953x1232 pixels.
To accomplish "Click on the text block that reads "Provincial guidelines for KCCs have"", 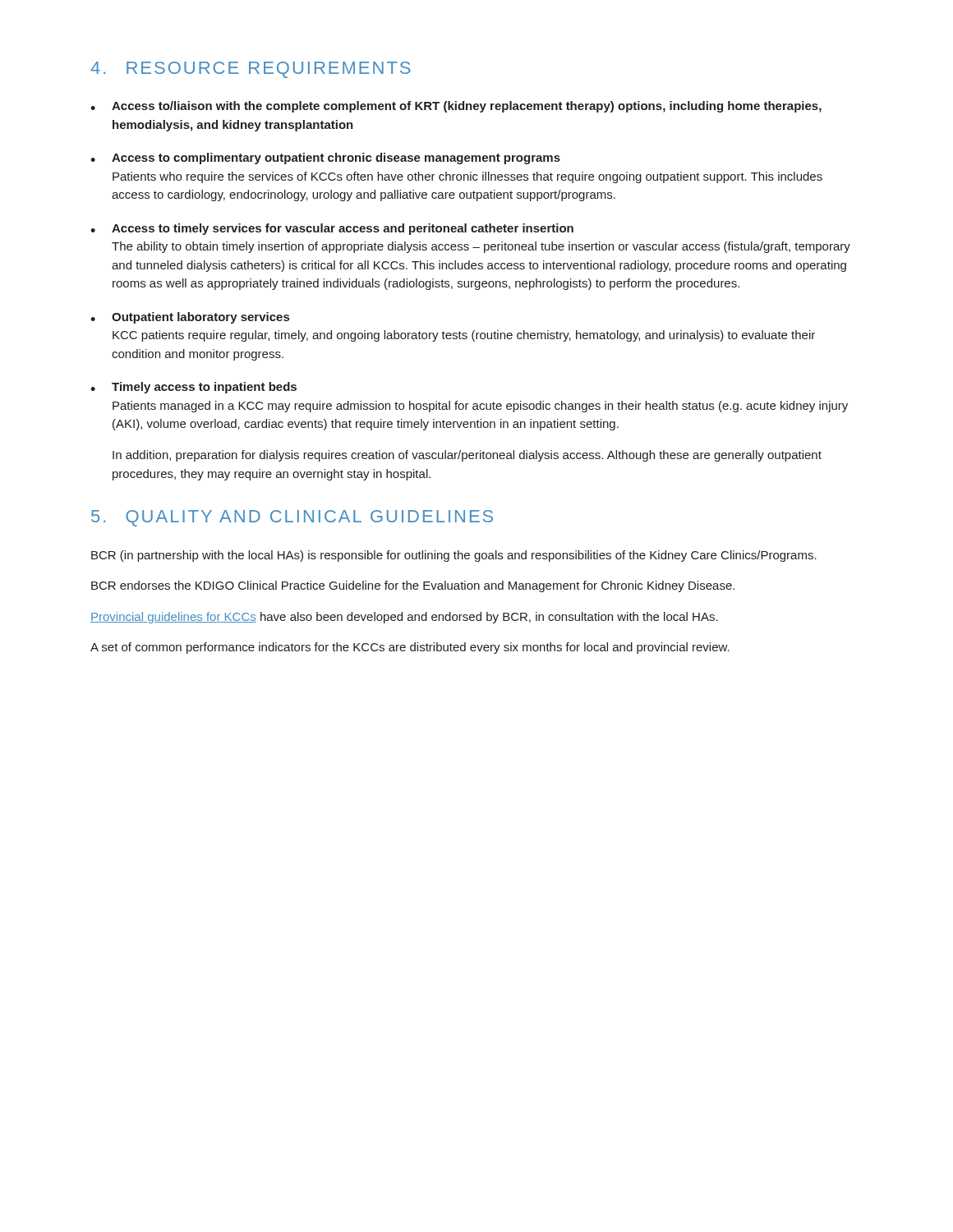I will tap(404, 616).
